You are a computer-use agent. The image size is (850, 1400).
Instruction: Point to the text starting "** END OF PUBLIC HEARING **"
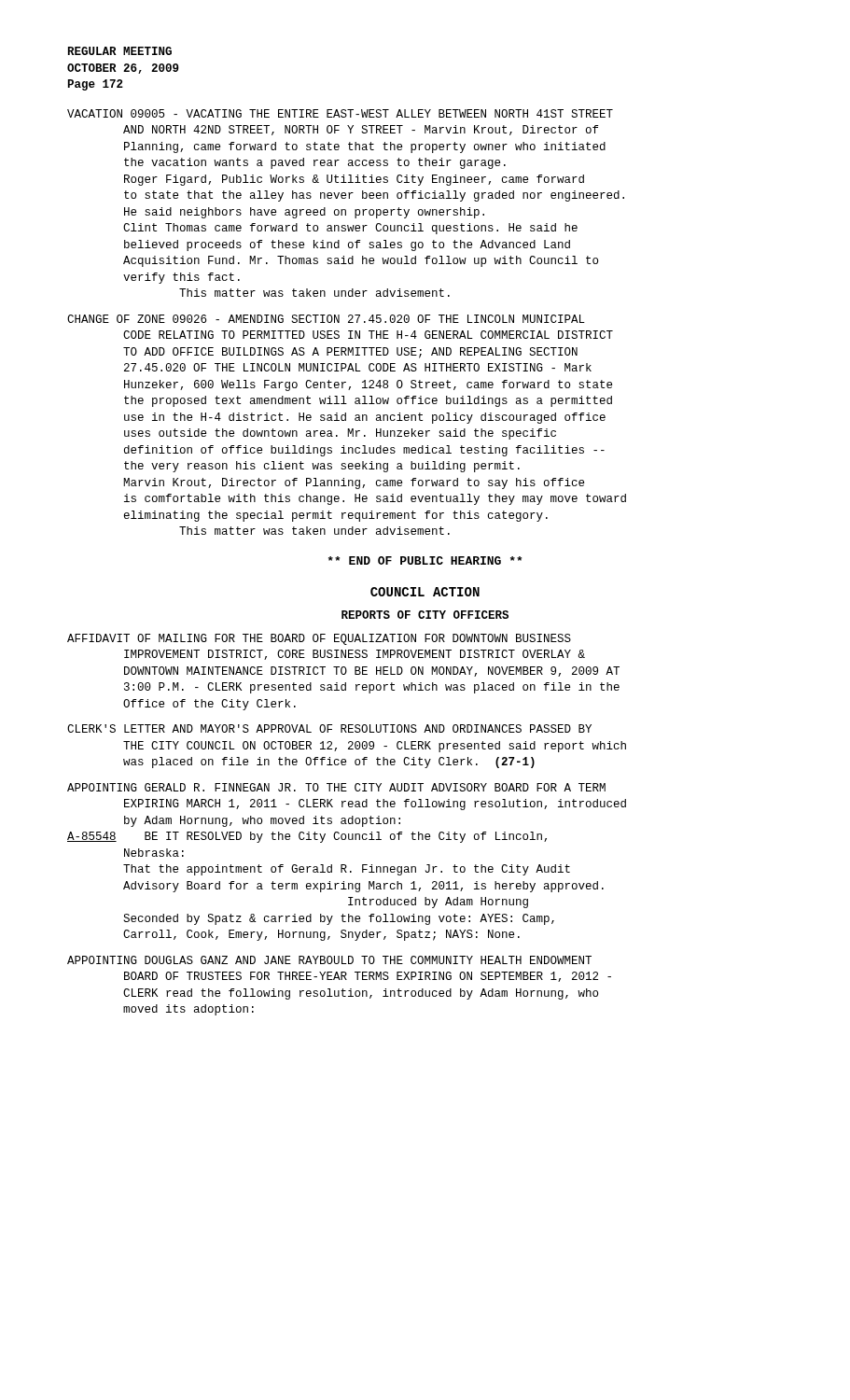tap(425, 561)
